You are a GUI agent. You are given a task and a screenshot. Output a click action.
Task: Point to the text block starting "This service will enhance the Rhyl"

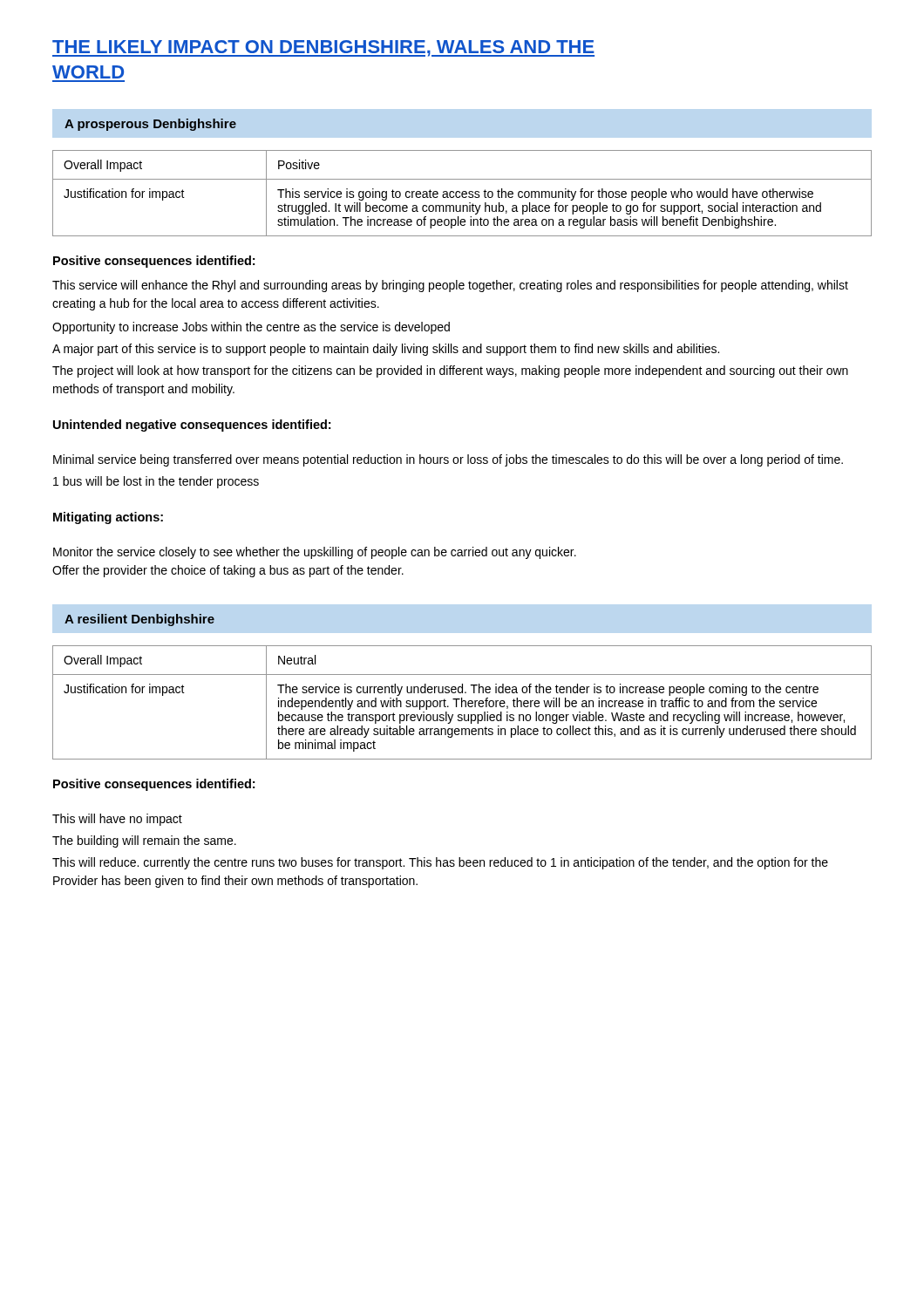tap(450, 294)
